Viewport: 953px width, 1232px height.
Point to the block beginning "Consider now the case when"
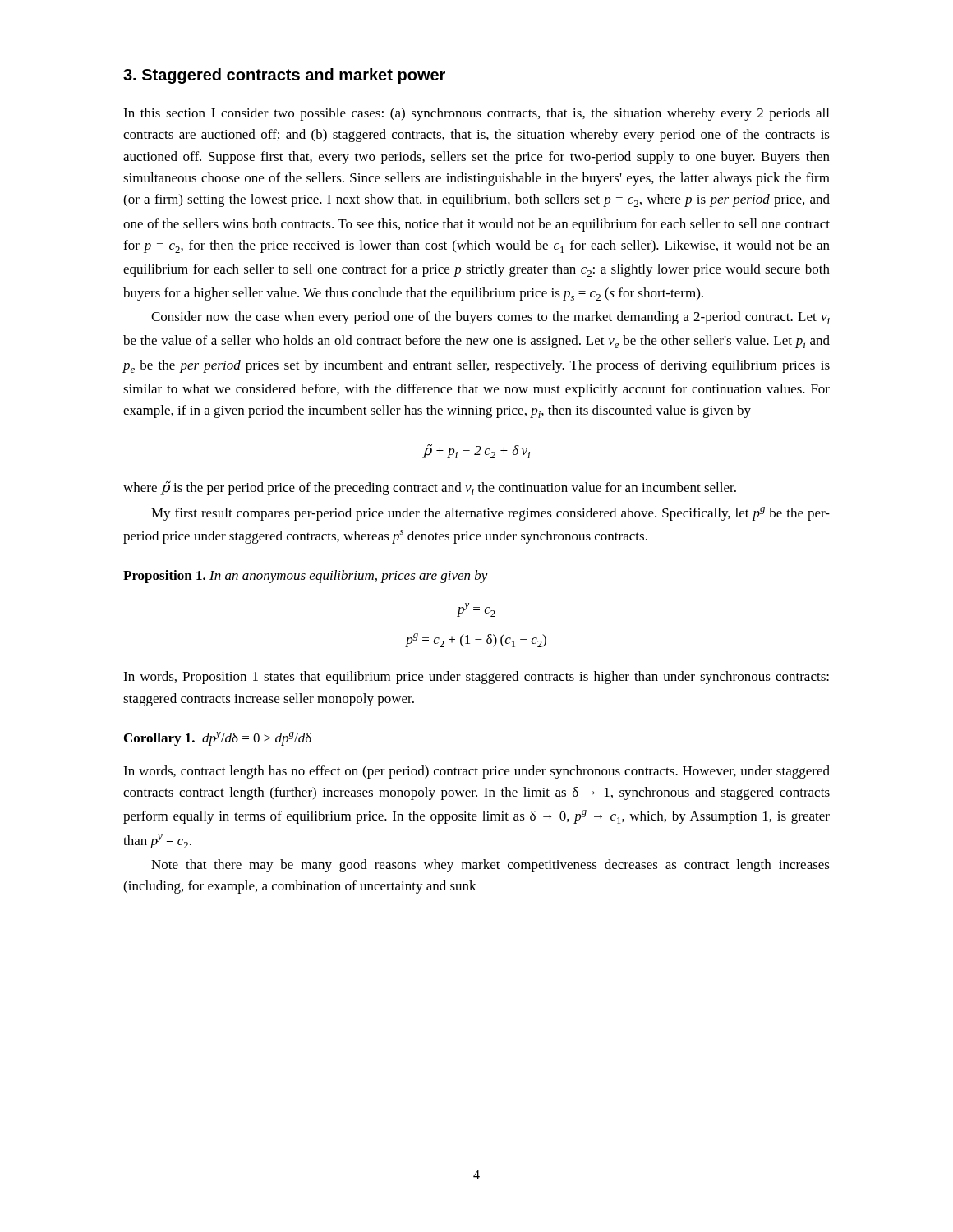[476, 365]
